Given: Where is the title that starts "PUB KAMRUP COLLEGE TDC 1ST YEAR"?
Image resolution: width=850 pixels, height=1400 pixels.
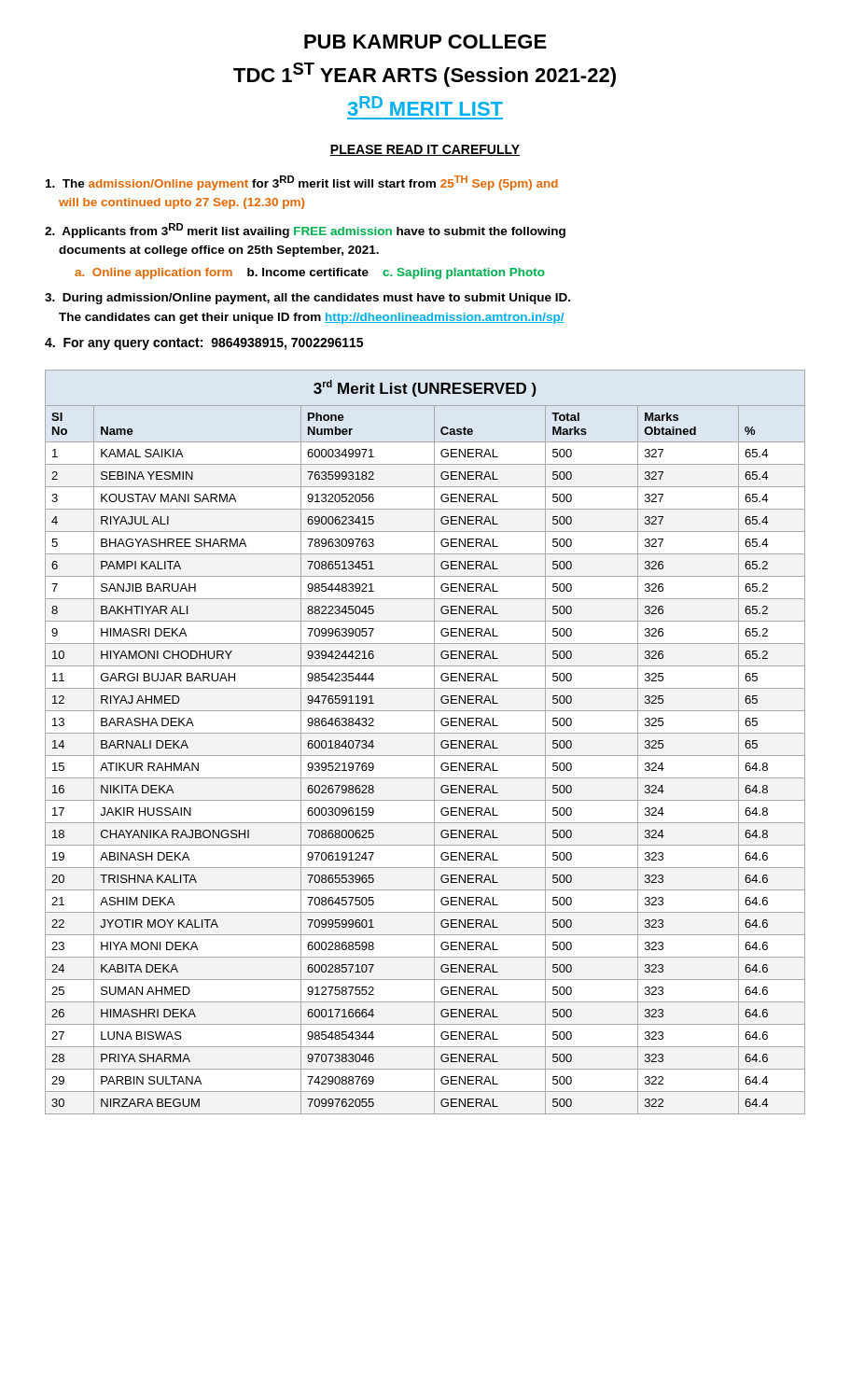Looking at the screenshot, I should coord(425,76).
